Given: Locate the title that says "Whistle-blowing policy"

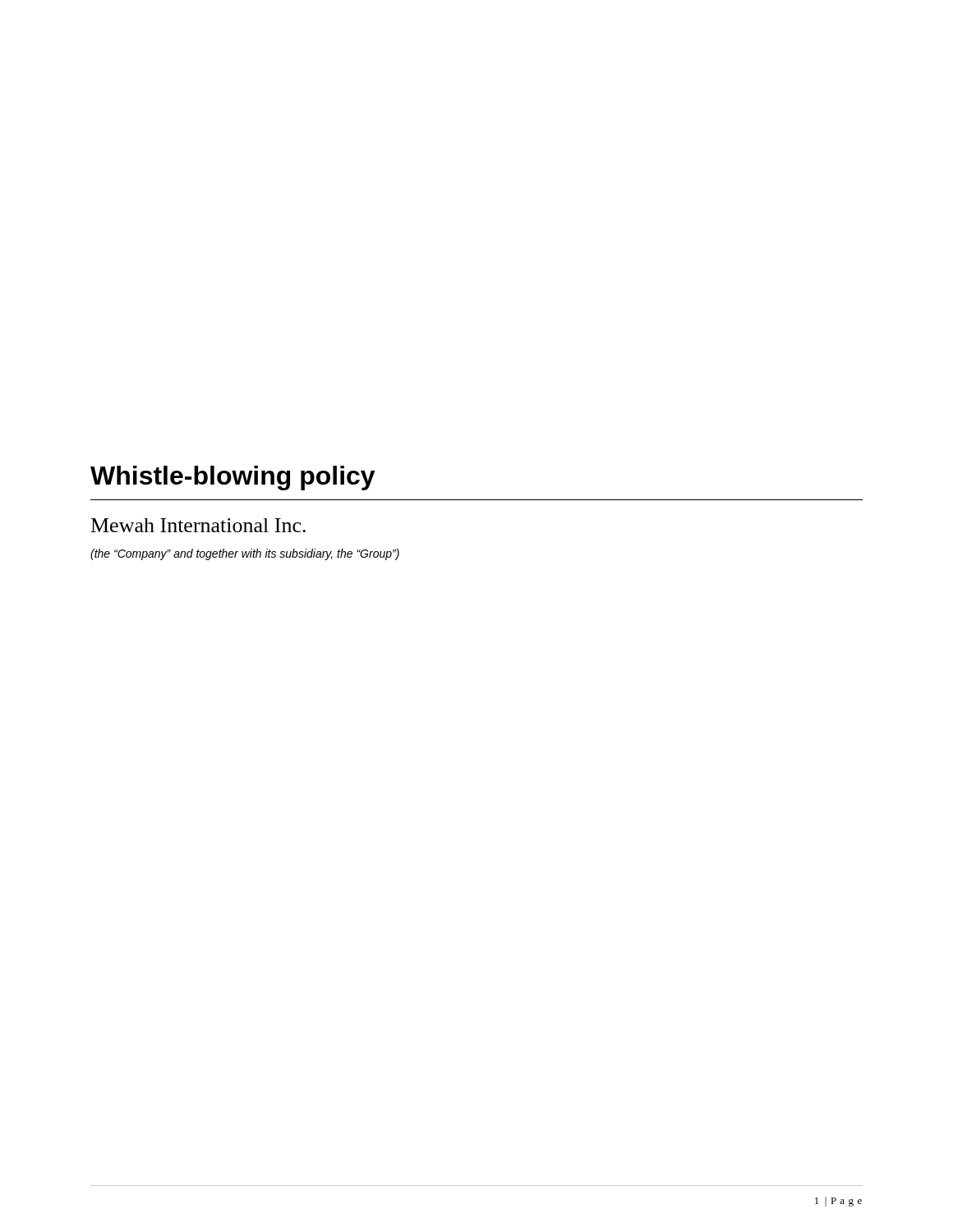Looking at the screenshot, I should click(233, 478).
